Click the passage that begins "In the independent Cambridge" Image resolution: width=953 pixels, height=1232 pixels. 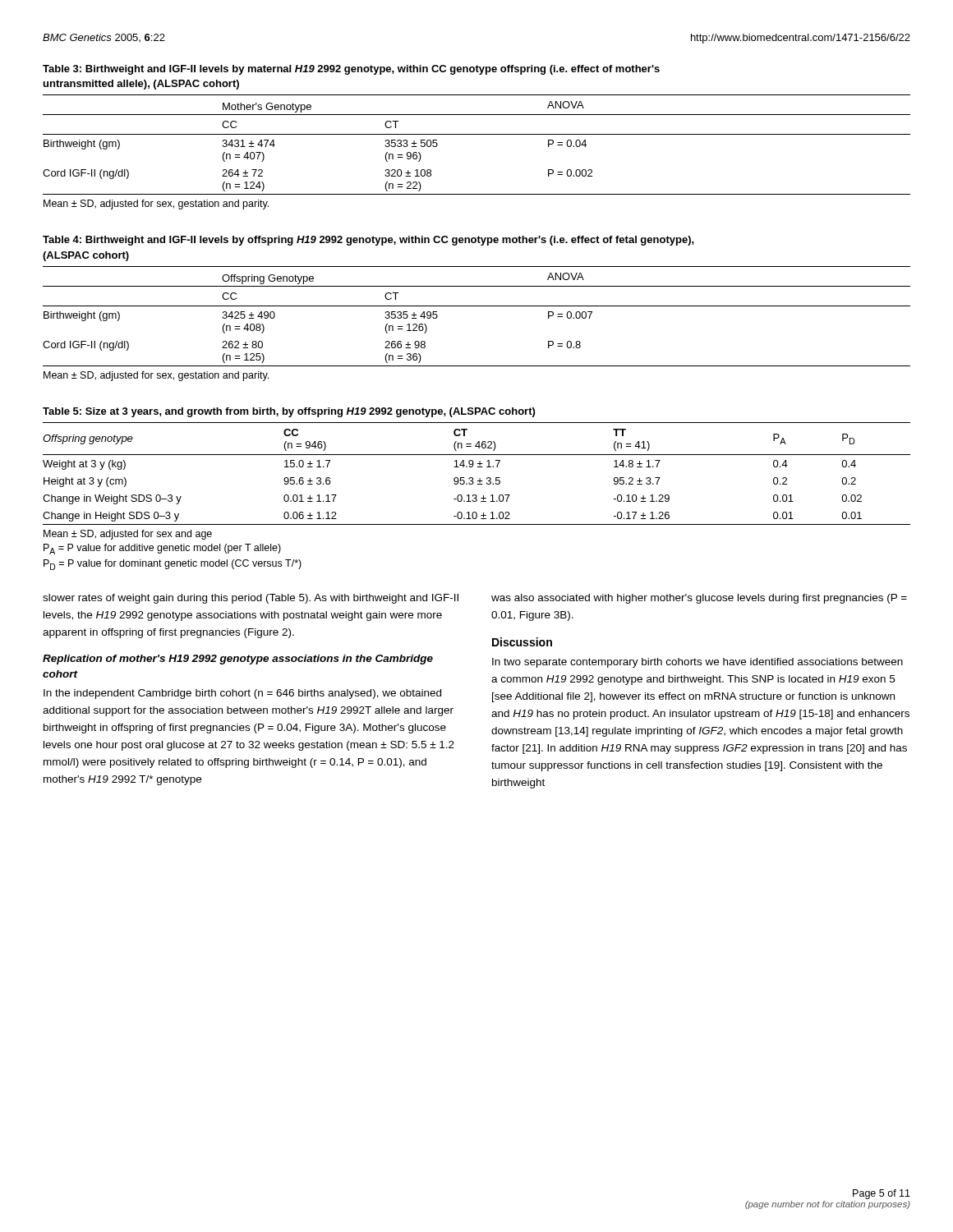click(249, 736)
